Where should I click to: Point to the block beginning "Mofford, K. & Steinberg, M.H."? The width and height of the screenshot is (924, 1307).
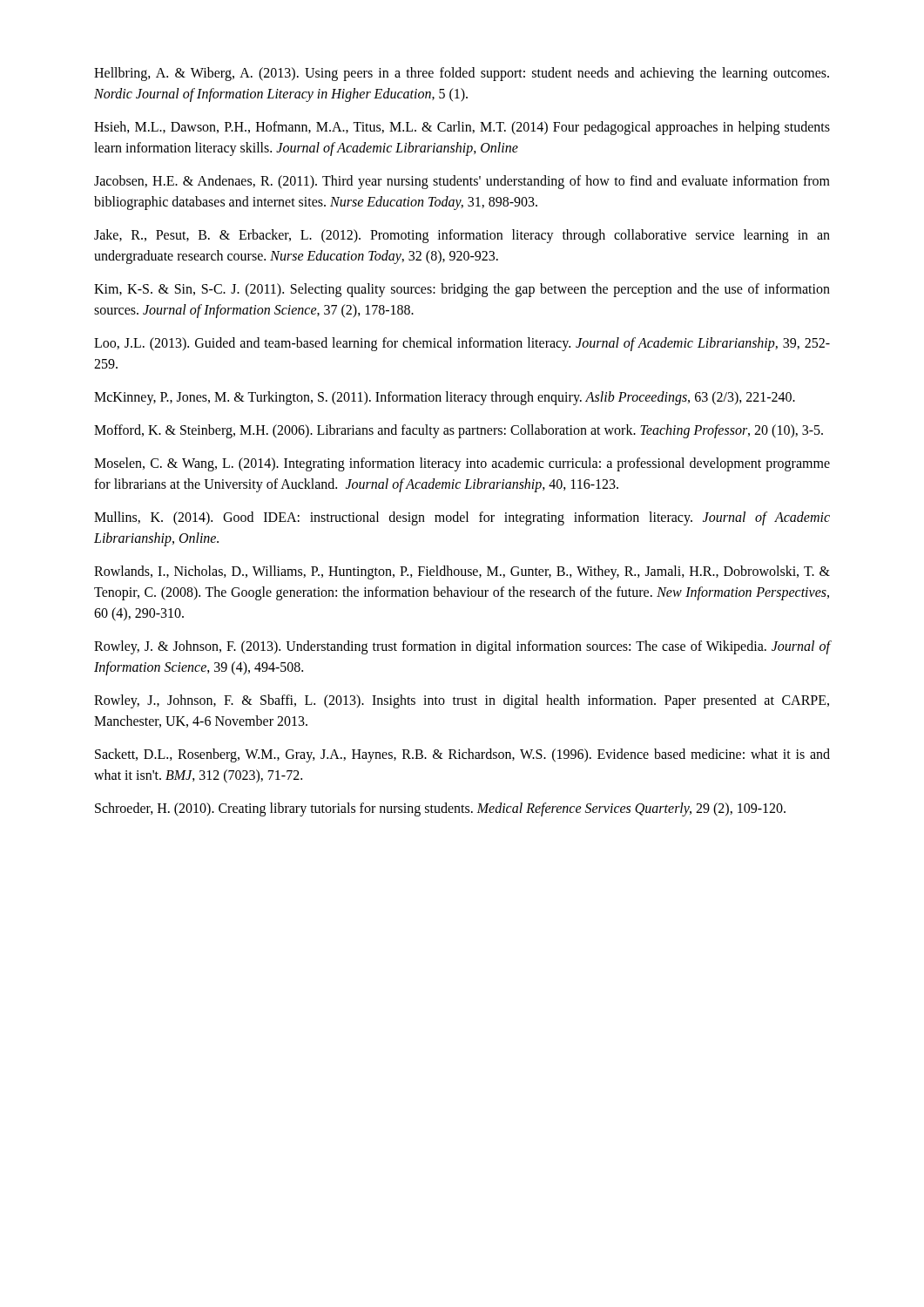point(459,430)
